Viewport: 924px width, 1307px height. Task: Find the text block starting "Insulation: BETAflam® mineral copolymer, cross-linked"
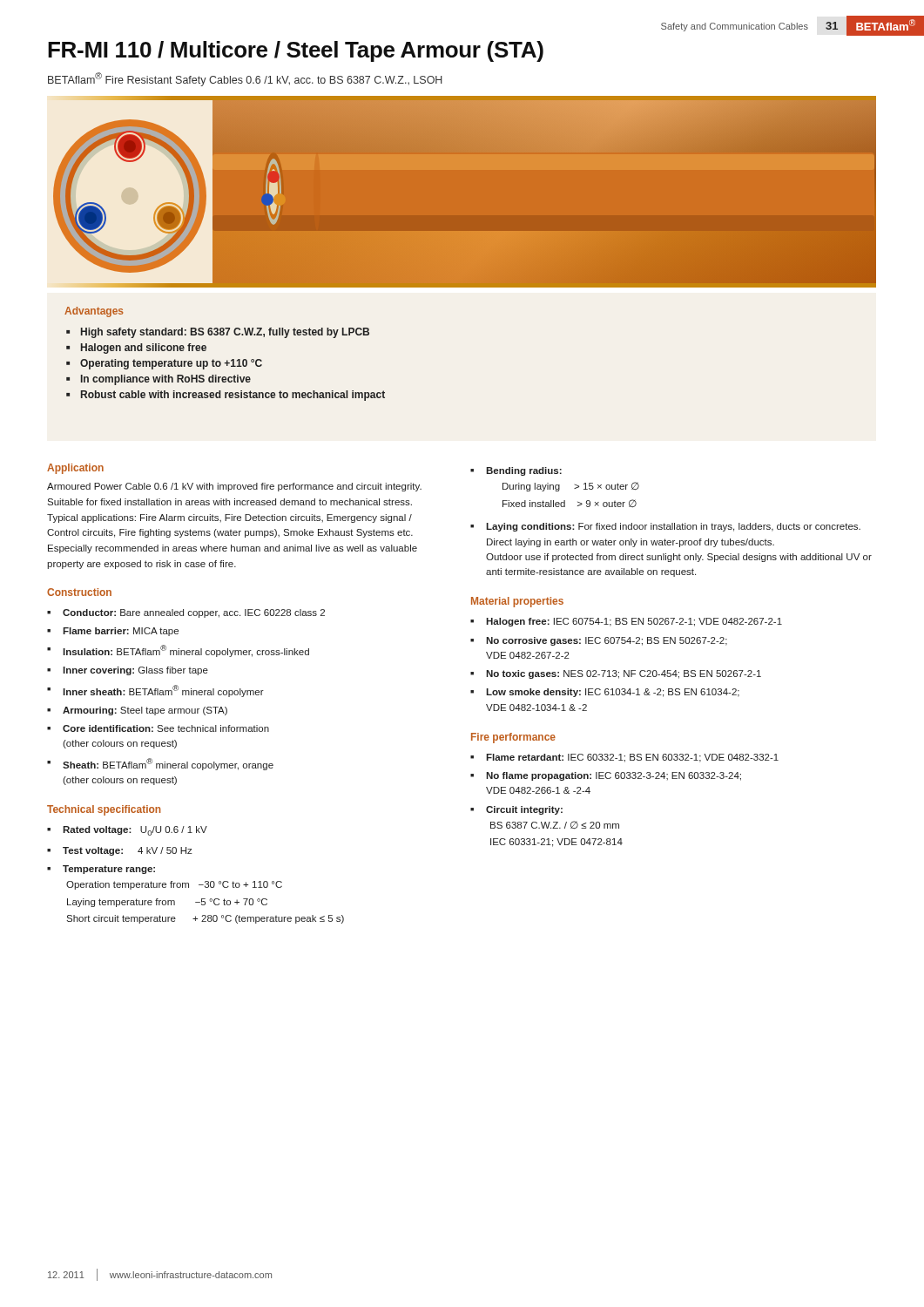[186, 650]
